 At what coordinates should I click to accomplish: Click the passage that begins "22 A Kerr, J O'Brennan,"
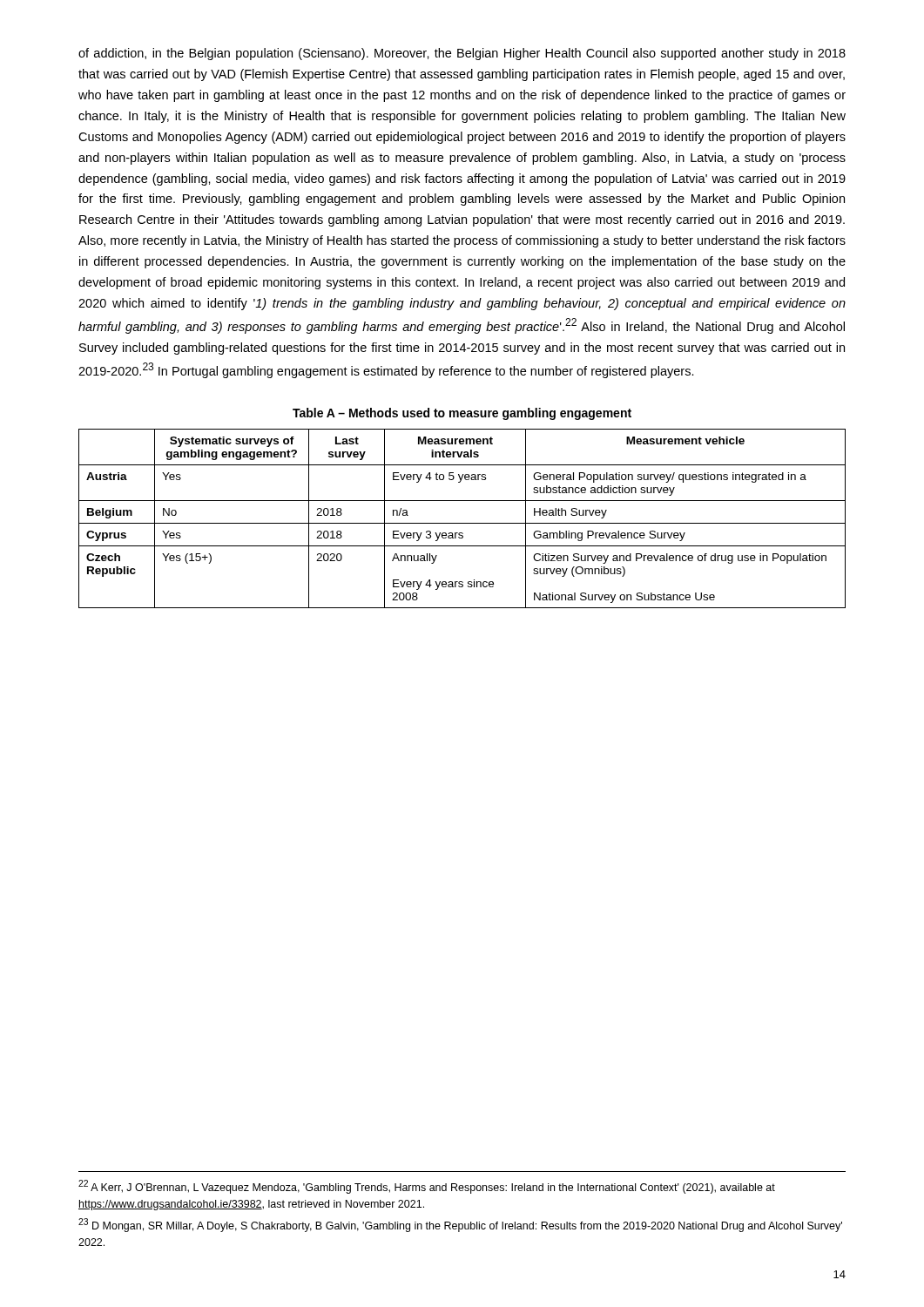[427, 1194]
